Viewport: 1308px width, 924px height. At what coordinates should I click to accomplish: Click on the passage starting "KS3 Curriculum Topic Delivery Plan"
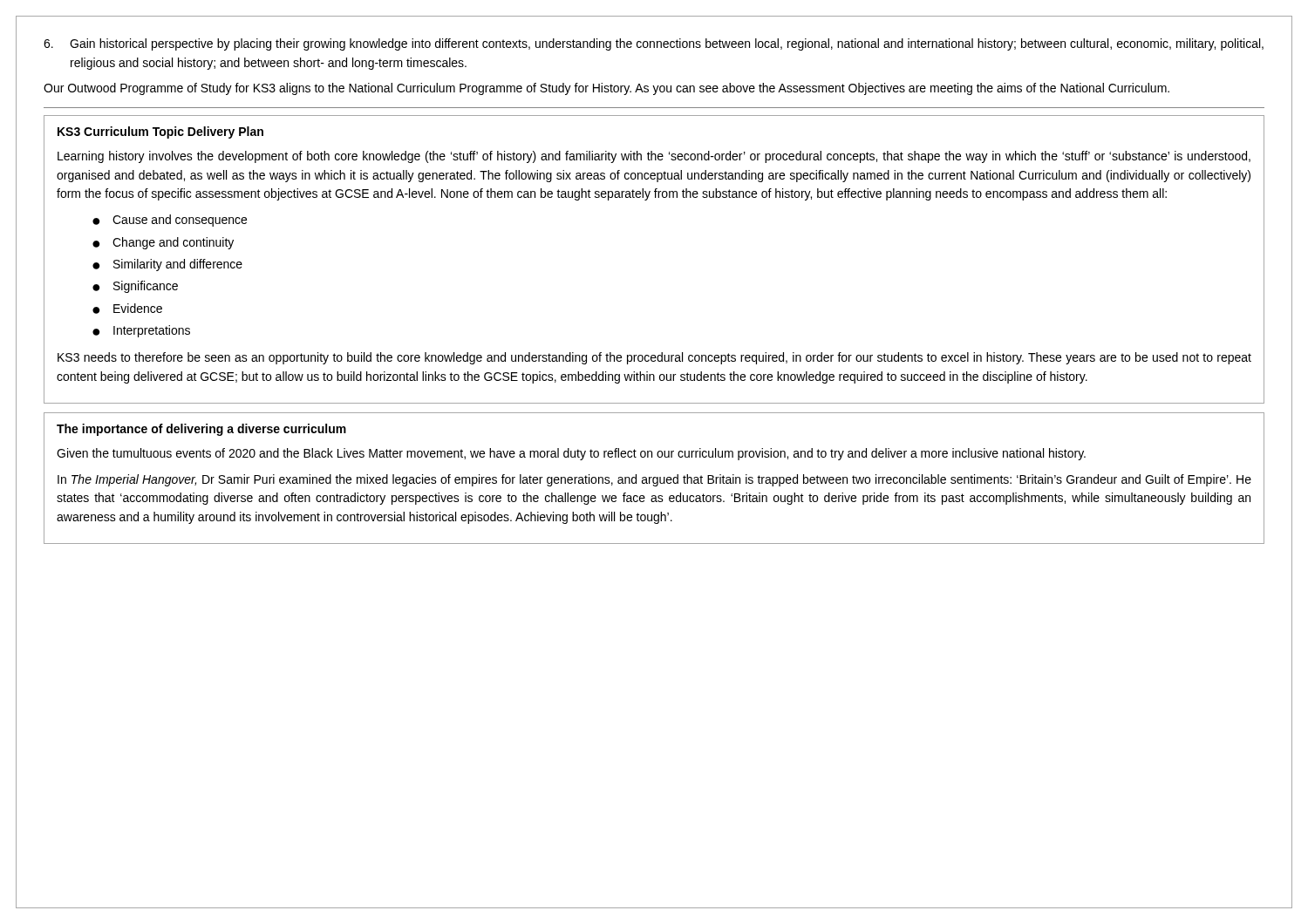click(160, 132)
